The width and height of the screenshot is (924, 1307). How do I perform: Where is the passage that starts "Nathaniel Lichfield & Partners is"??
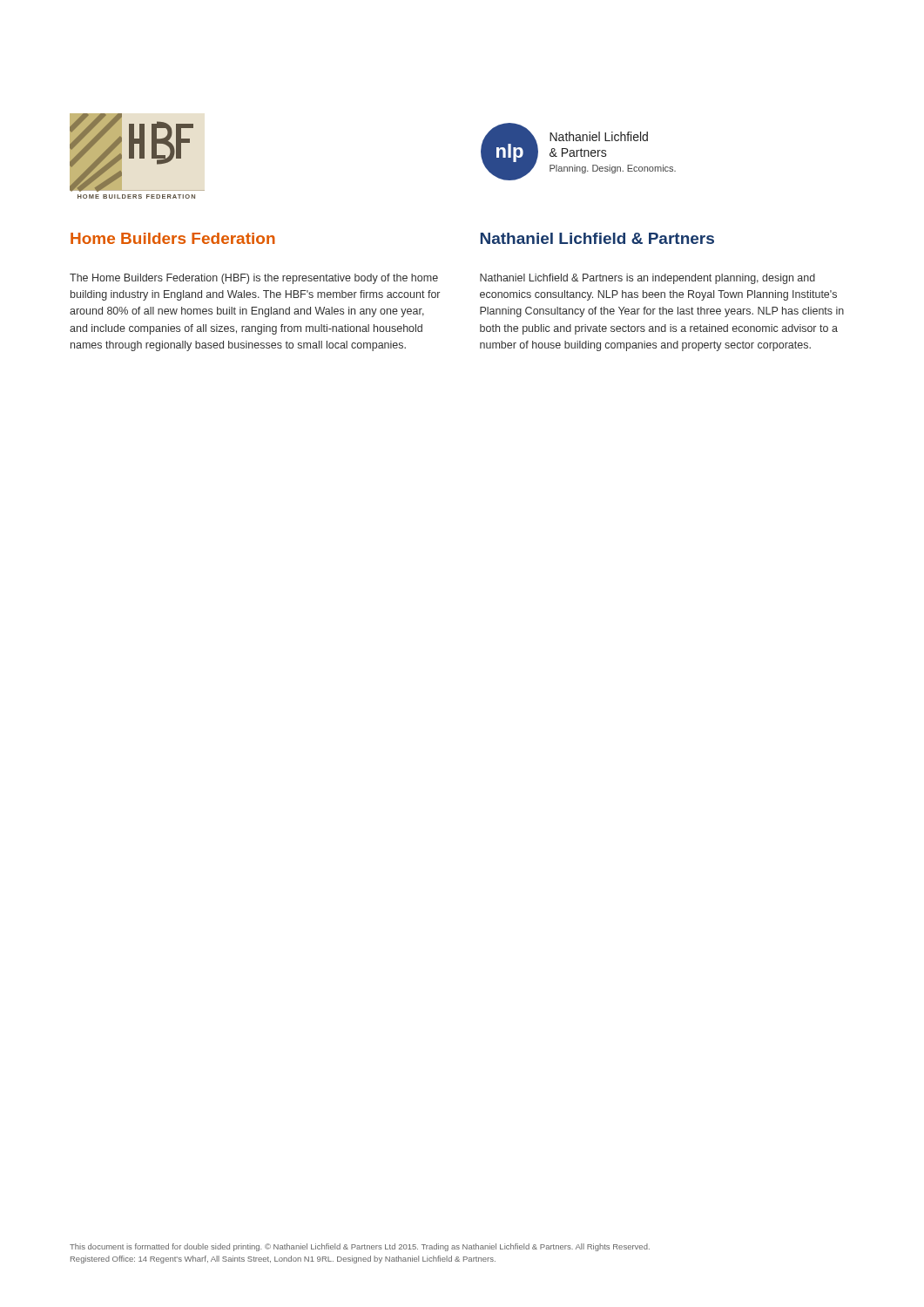[x=667, y=312]
